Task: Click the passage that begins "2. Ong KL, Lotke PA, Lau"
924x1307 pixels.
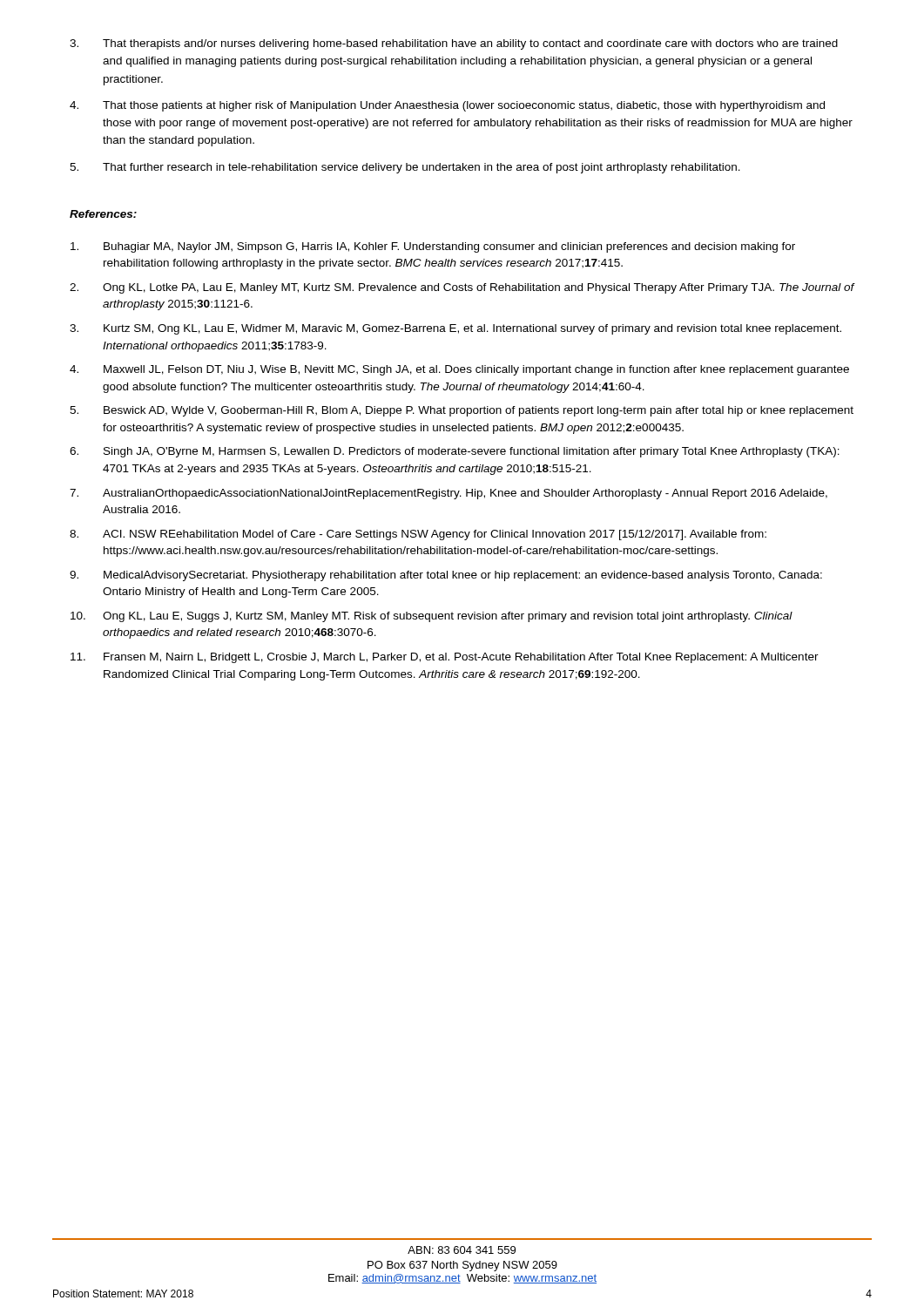Action: (462, 296)
